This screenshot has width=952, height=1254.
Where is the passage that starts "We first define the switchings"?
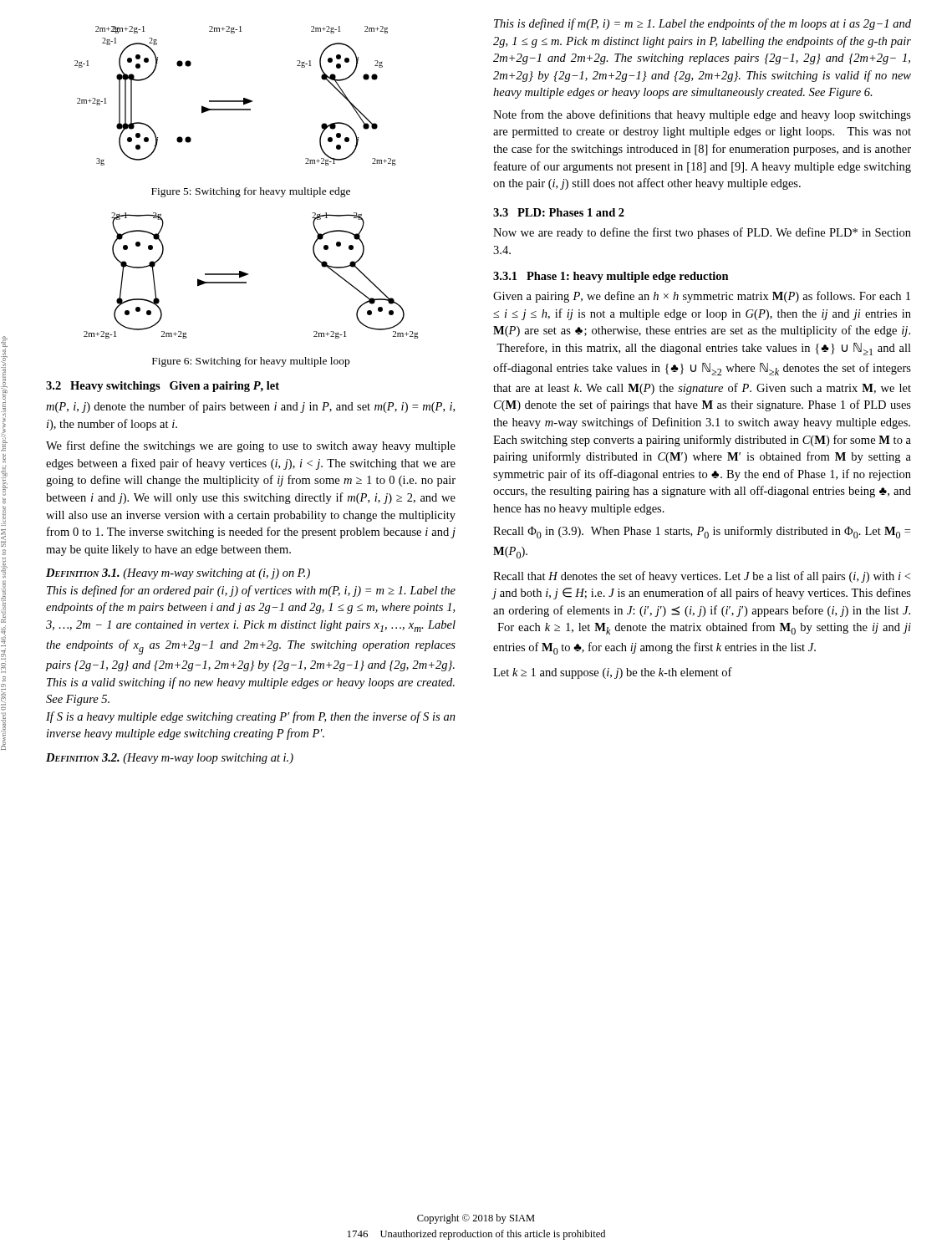tap(251, 497)
